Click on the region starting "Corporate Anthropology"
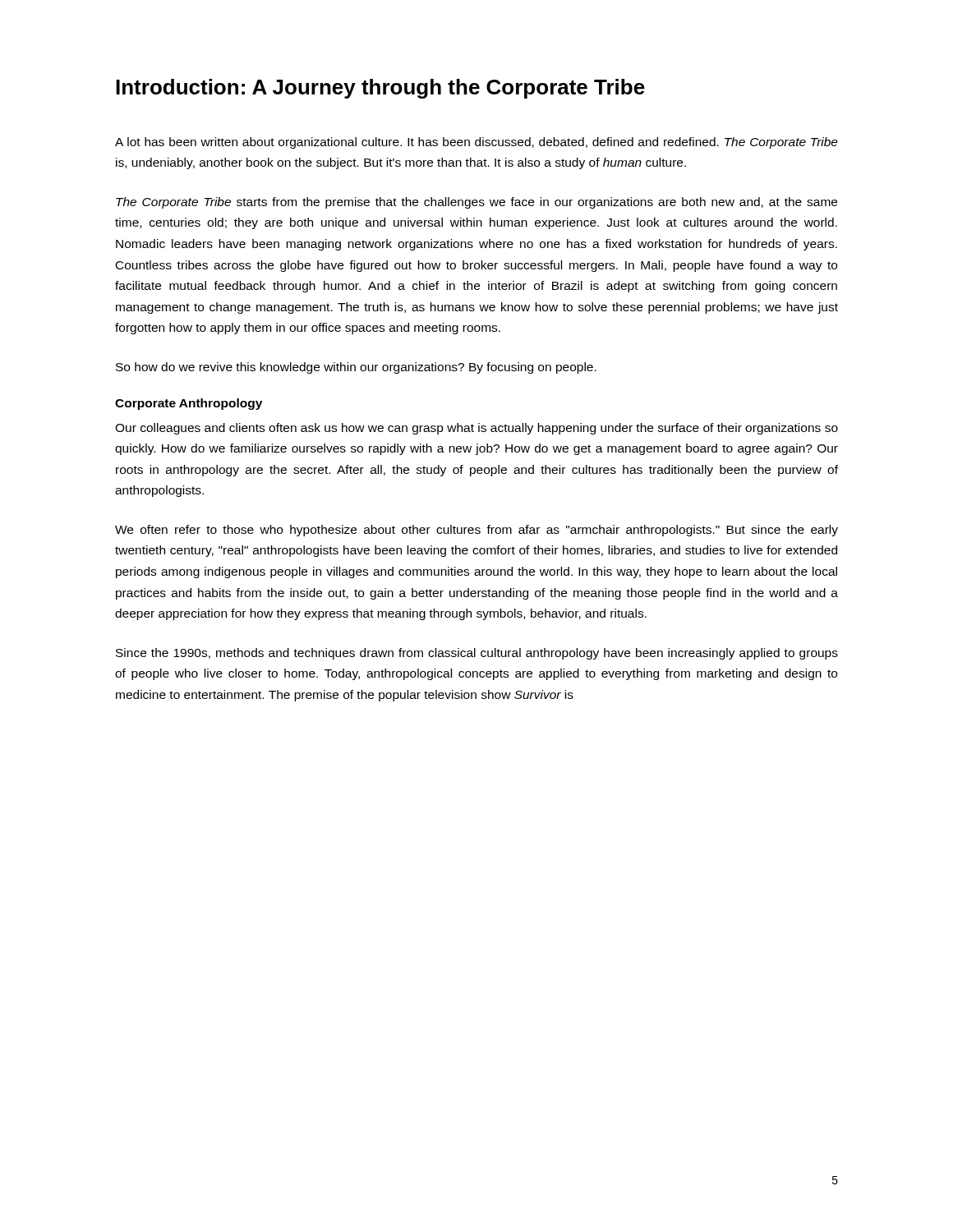This screenshot has width=953, height=1232. pyautogui.click(x=189, y=403)
